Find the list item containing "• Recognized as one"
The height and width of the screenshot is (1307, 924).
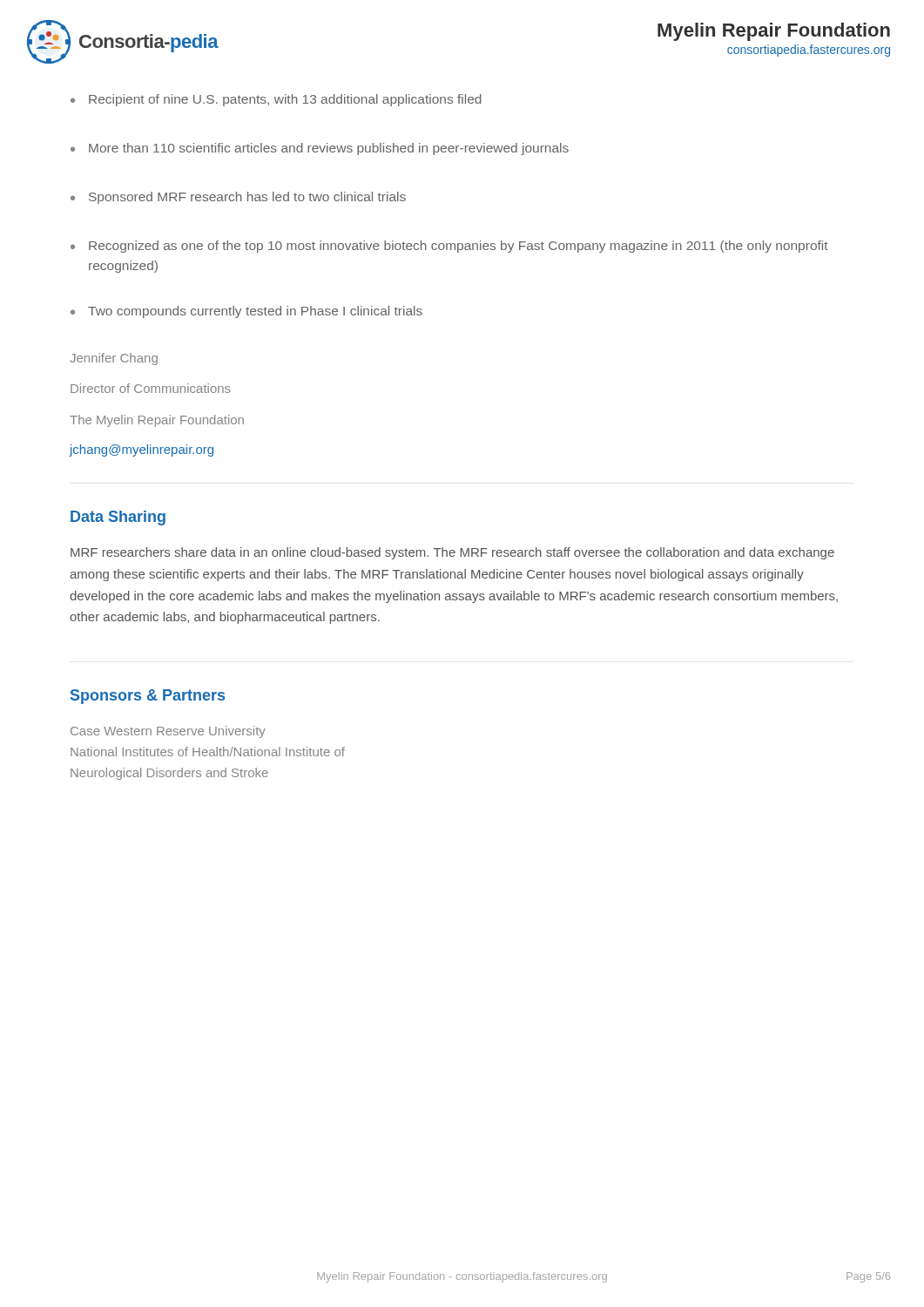(462, 256)
